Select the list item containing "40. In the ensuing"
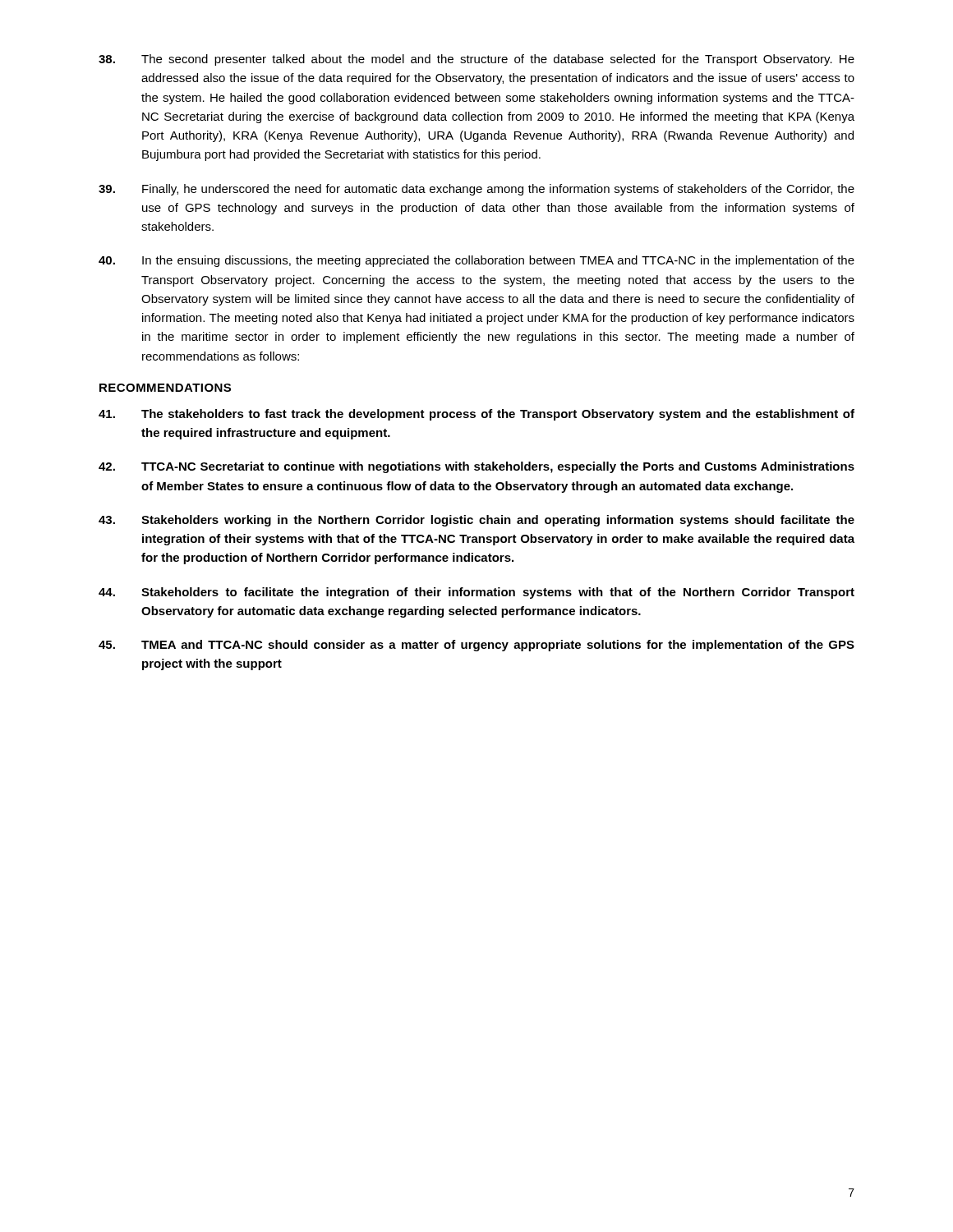Image resolution: width=953 pixels, height=1232 pixels. click(476, 308)
